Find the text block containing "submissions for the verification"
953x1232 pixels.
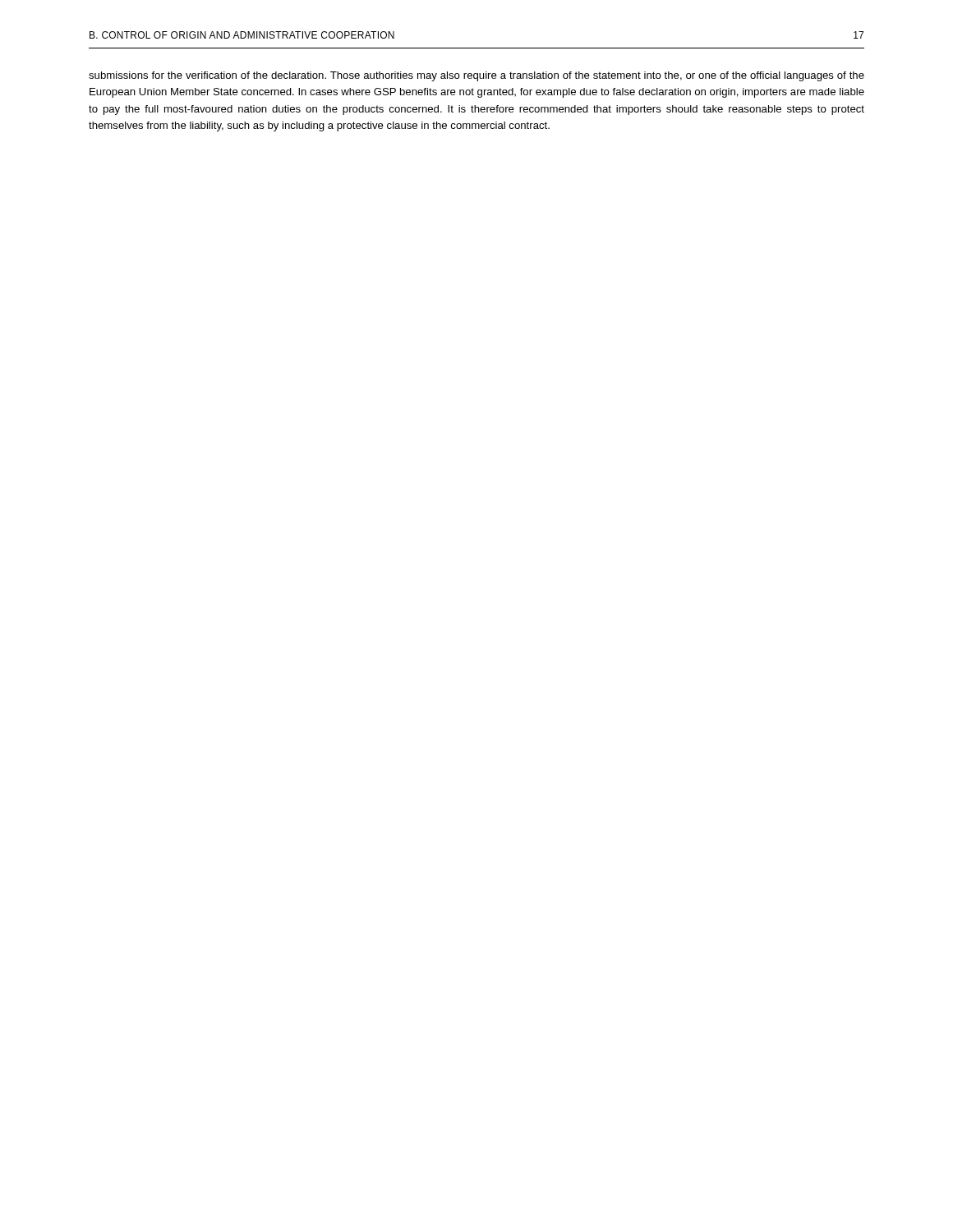tap(476, 100)
